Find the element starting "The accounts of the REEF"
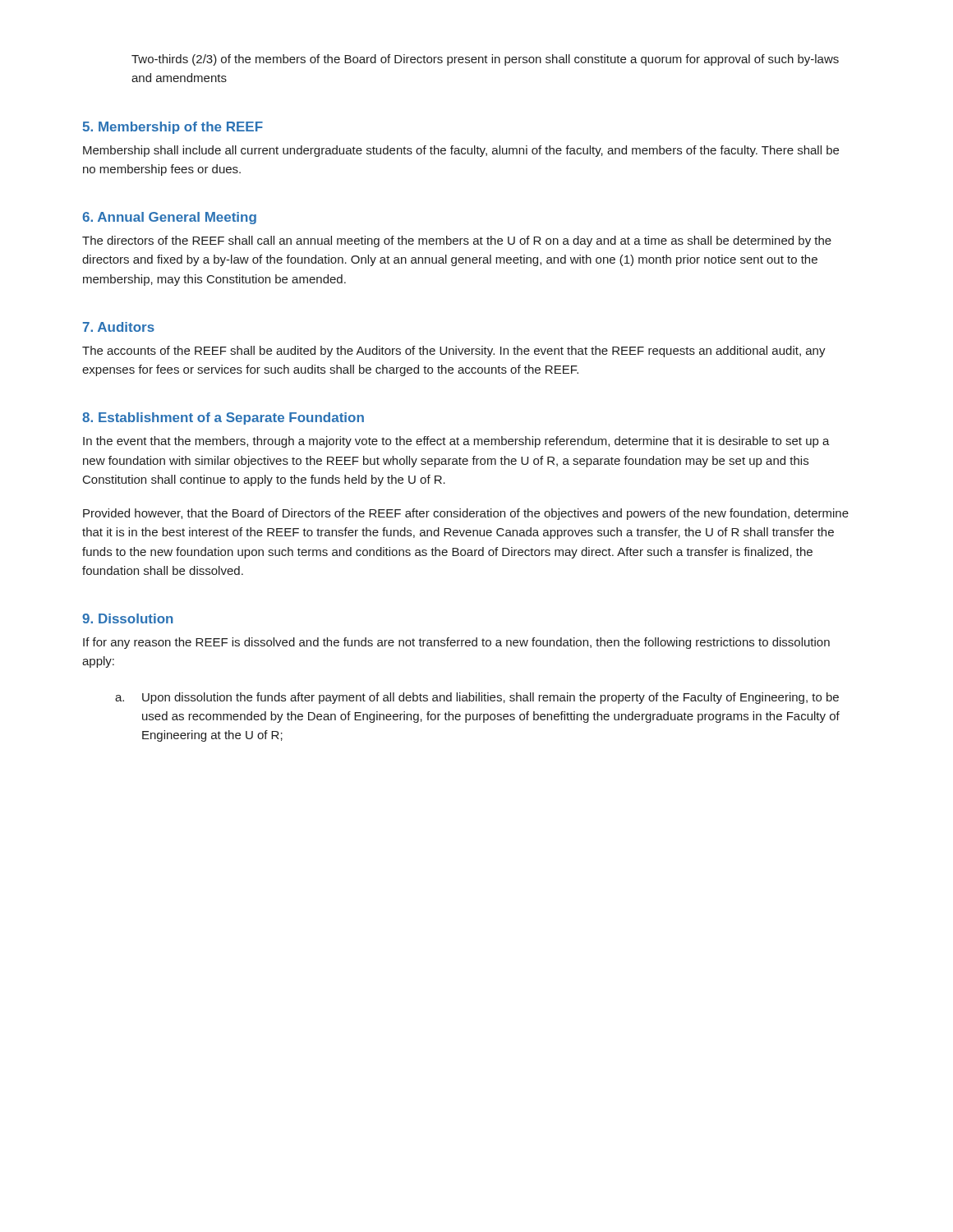 [x=454, y=360]
